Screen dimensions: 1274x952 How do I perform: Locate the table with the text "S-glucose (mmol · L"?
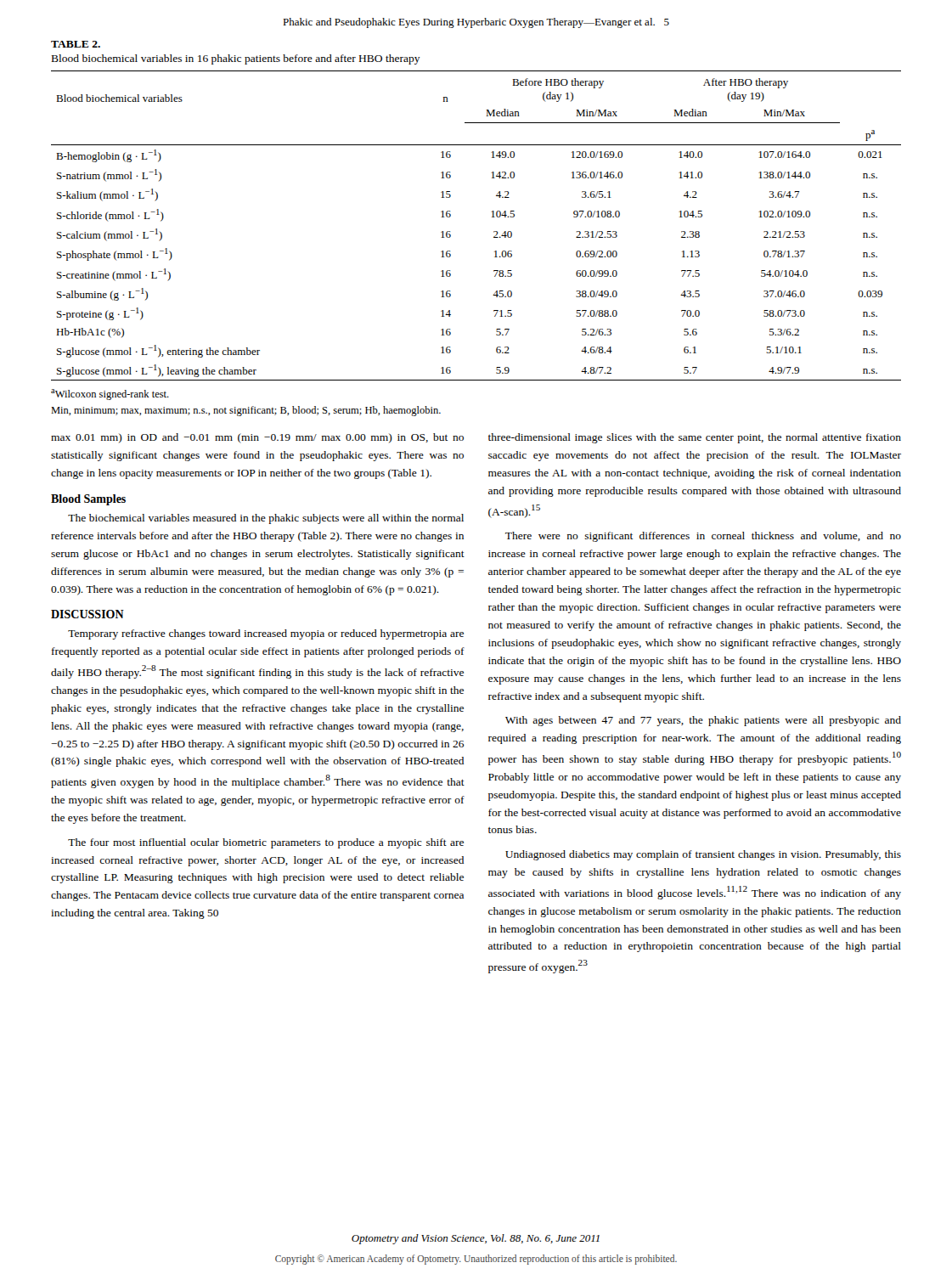coord(476,226)
